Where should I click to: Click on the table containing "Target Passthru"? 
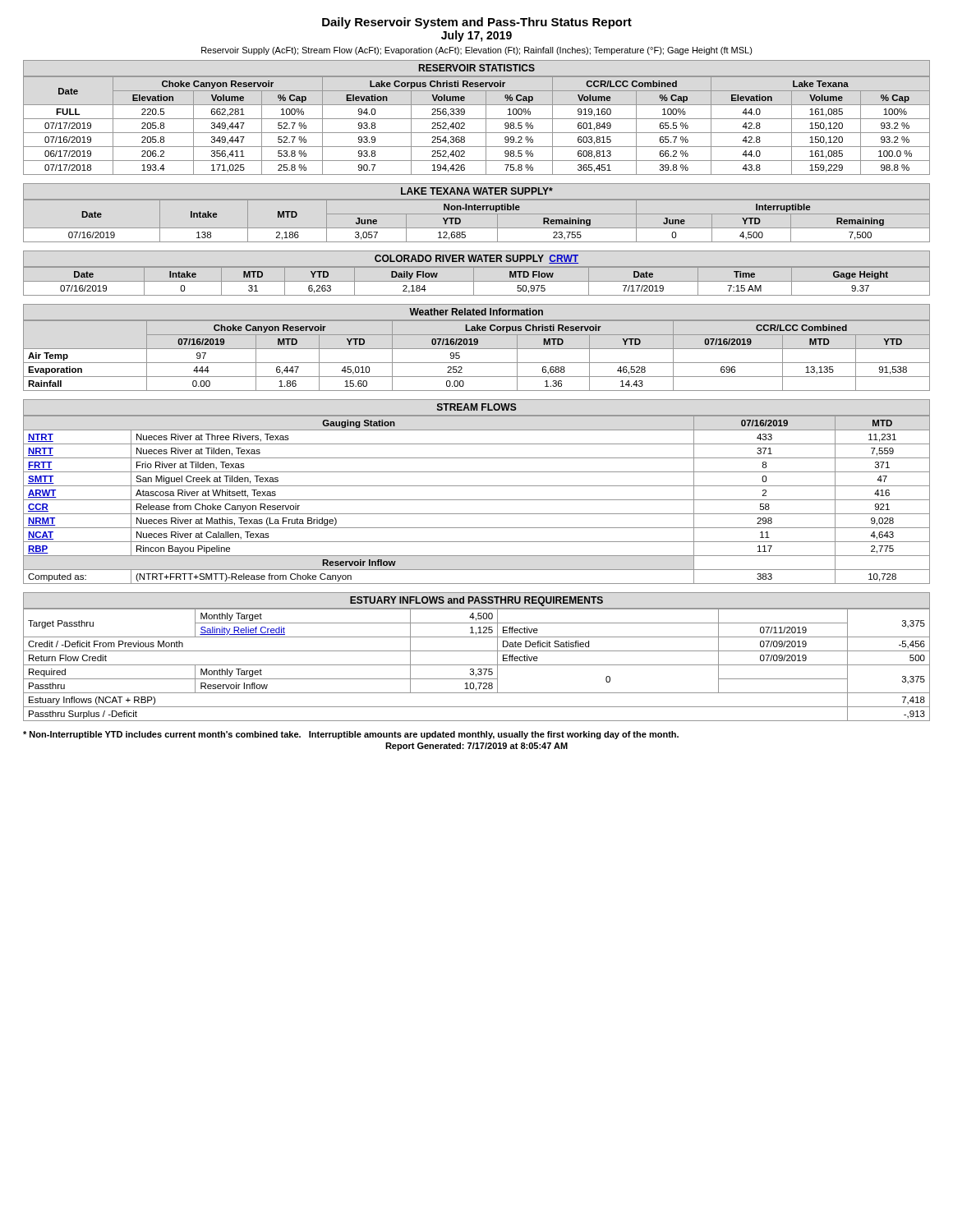tap(476, 665)
